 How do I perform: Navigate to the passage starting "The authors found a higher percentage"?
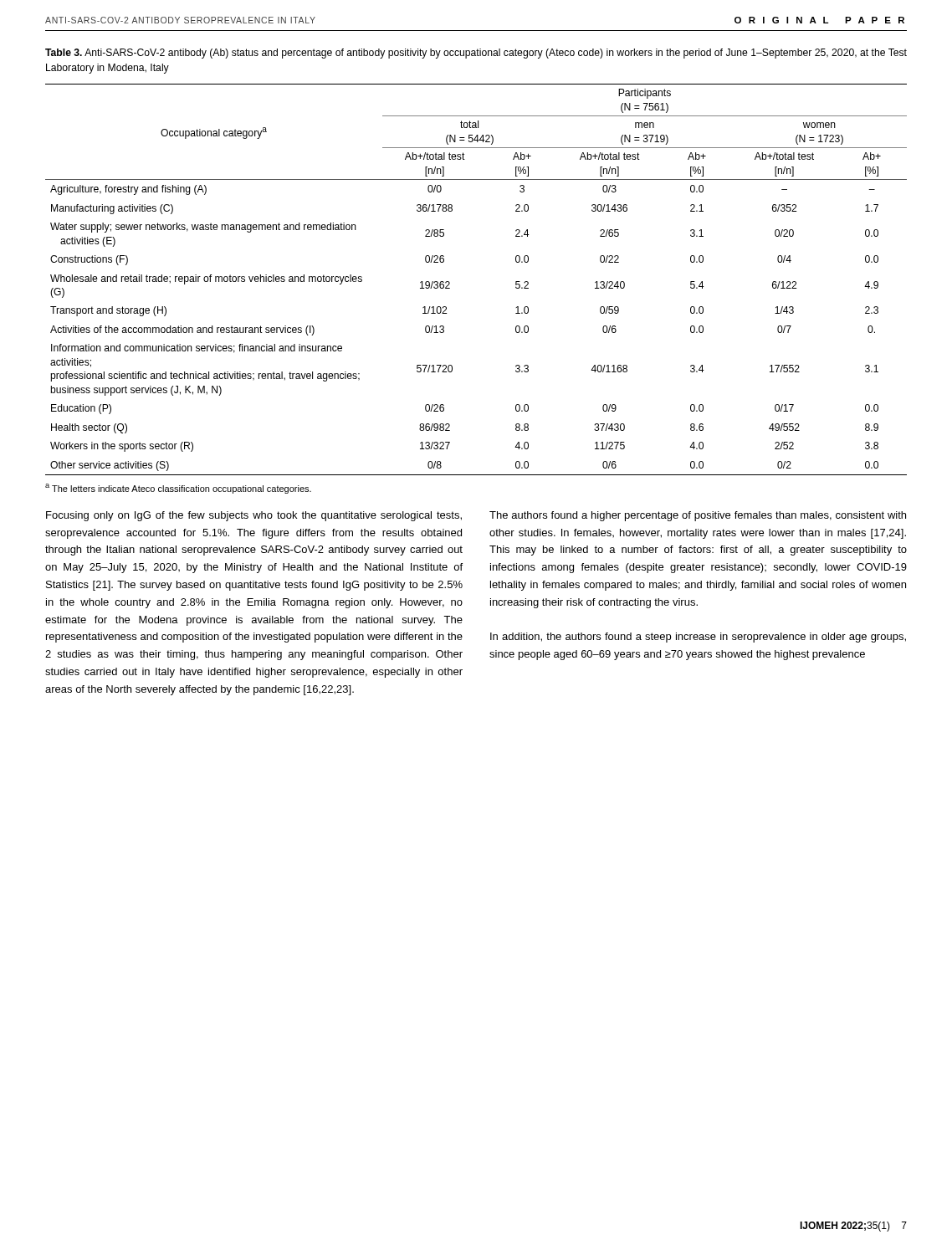point(698,584)
